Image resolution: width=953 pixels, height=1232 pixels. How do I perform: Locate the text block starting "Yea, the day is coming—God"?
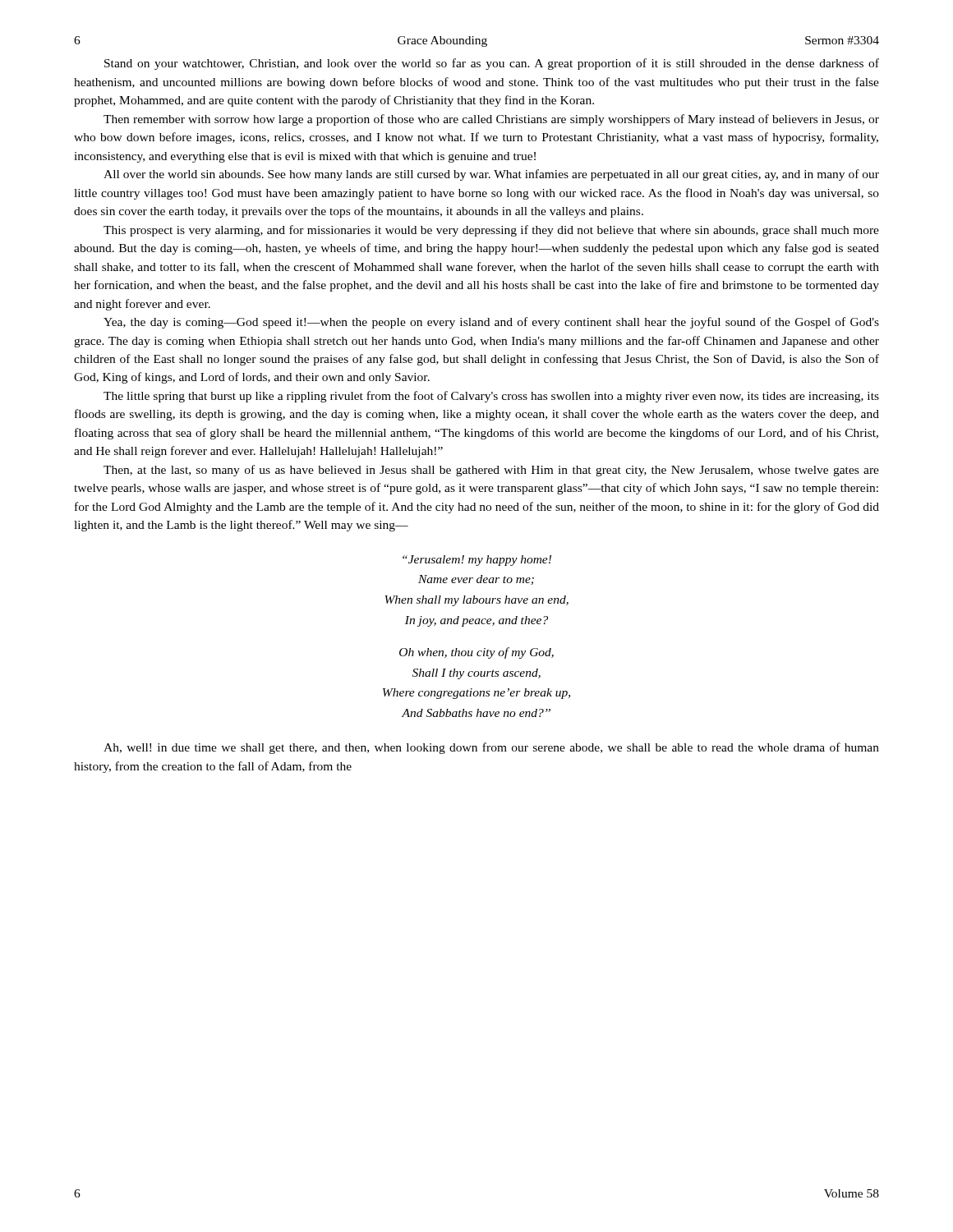pos(476,349)
